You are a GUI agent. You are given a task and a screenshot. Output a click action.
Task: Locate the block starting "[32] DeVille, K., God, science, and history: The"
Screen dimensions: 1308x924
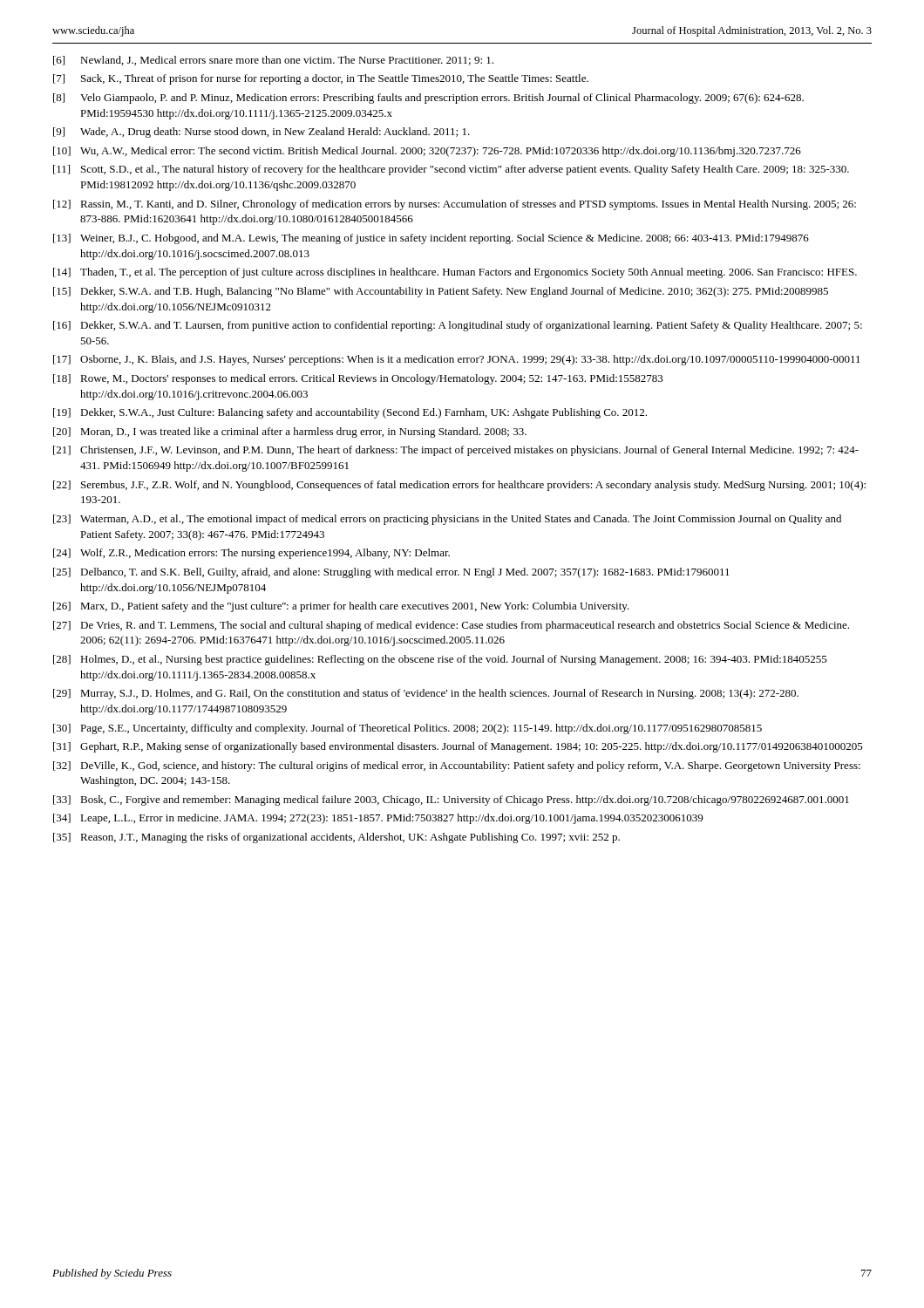(462, 773)
